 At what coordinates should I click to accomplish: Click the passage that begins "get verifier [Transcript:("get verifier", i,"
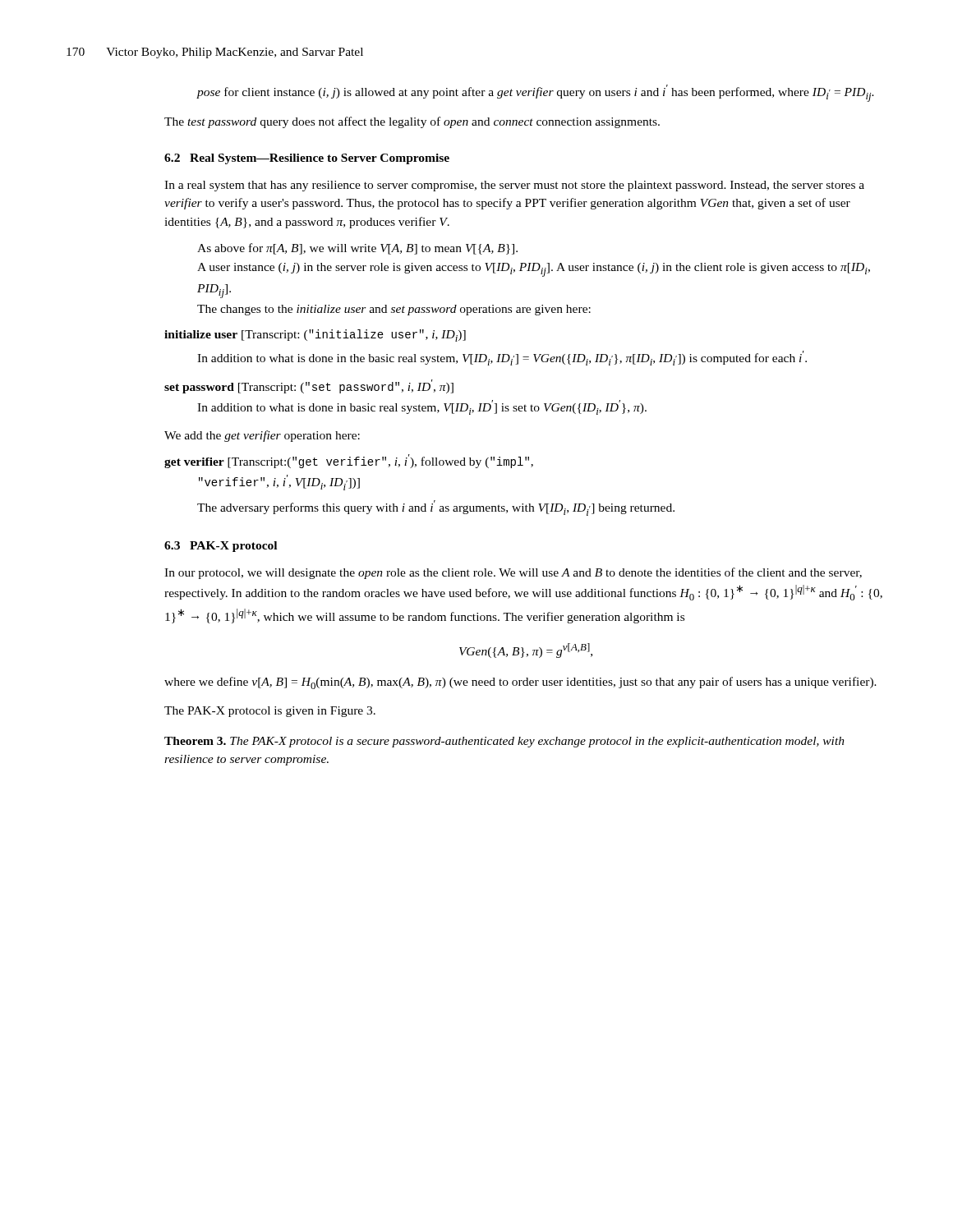pos(349,461)
